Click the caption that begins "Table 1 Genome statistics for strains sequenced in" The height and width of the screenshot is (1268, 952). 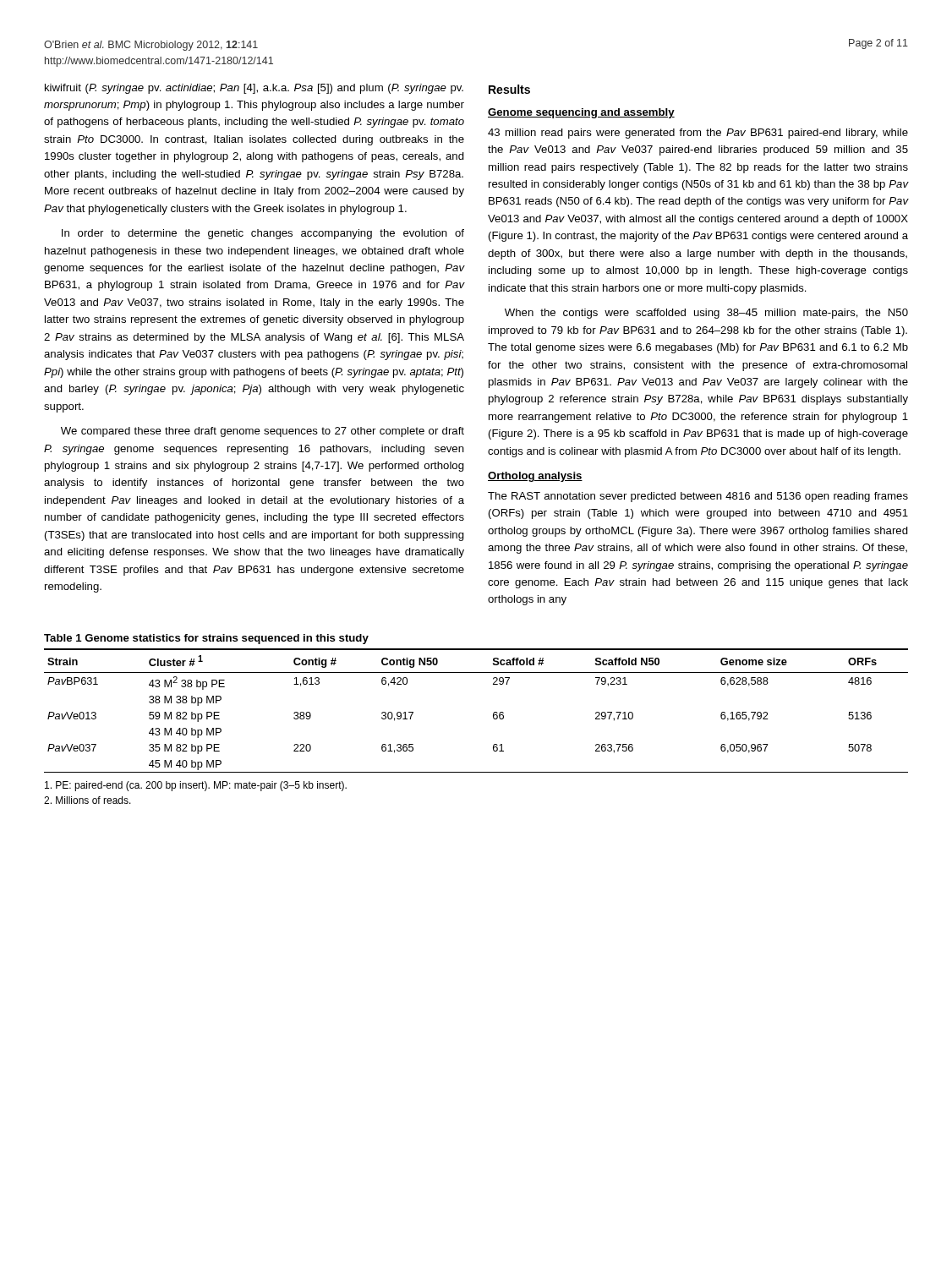click(206, 638)
